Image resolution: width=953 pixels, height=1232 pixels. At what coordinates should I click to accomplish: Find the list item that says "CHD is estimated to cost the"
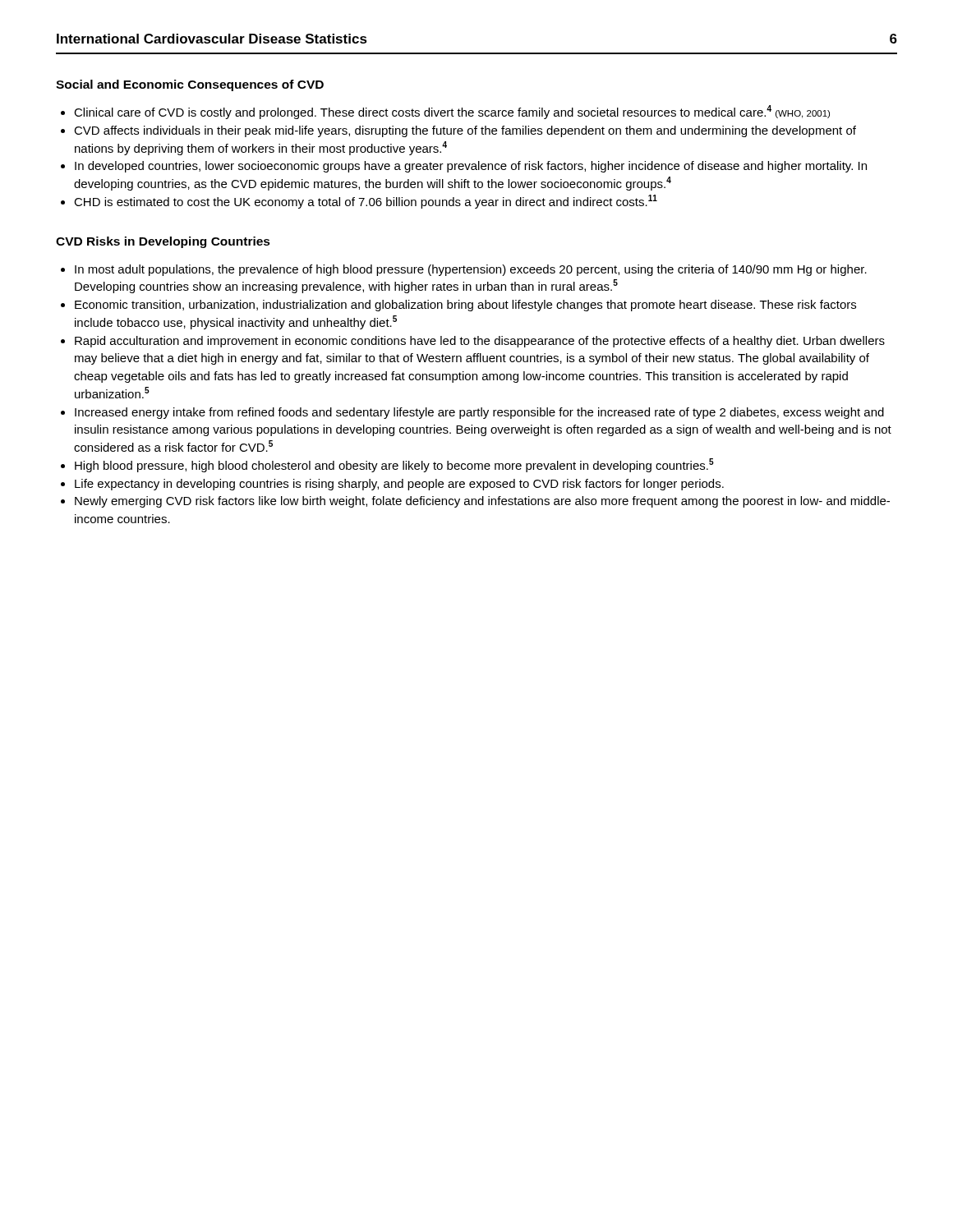tap(486, 202)
